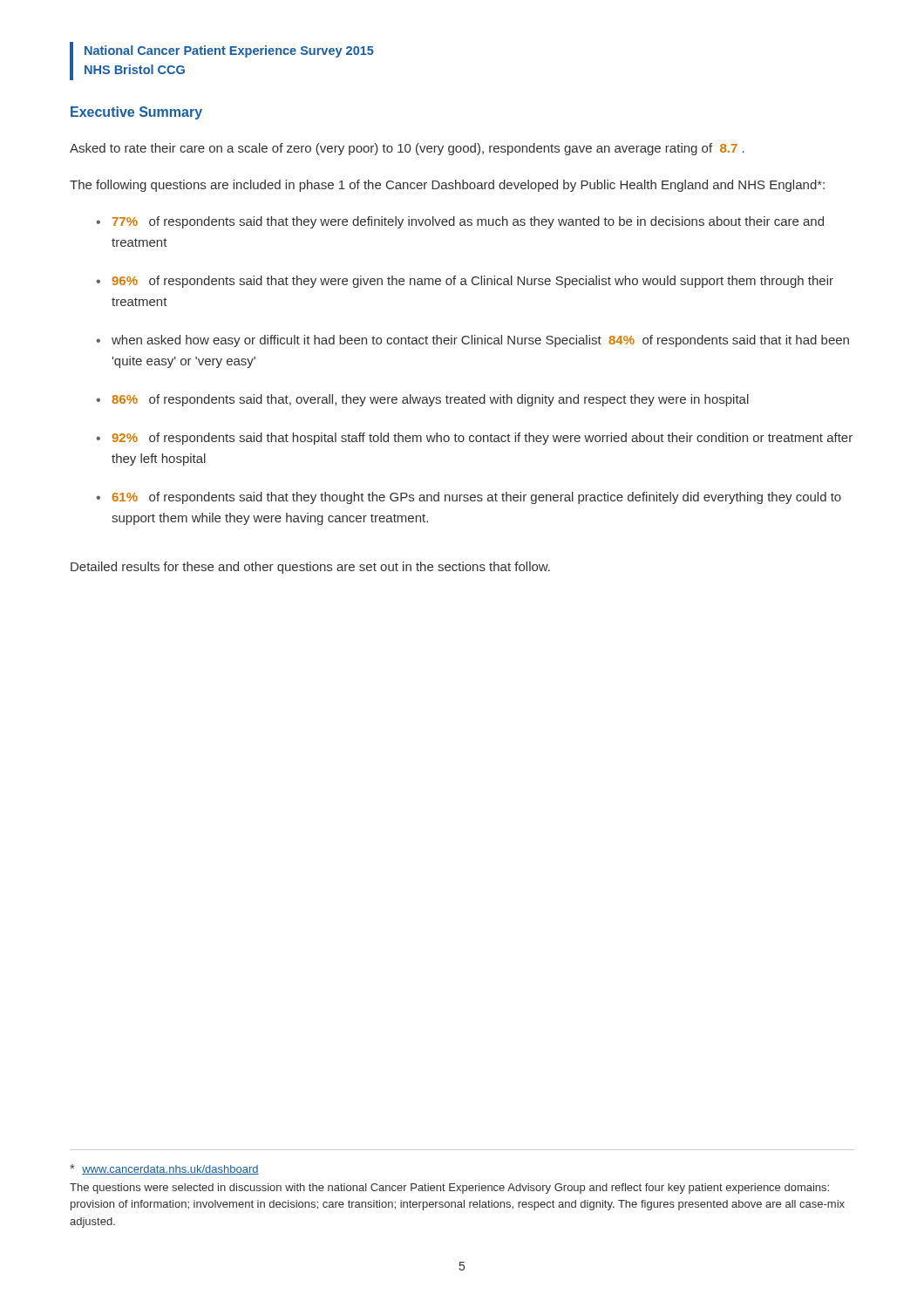The width and height of the screenshot is (924, 1308).
Task: Click the passage that begins "Asked to rate their care on a"
Action: tap(407, 147)
